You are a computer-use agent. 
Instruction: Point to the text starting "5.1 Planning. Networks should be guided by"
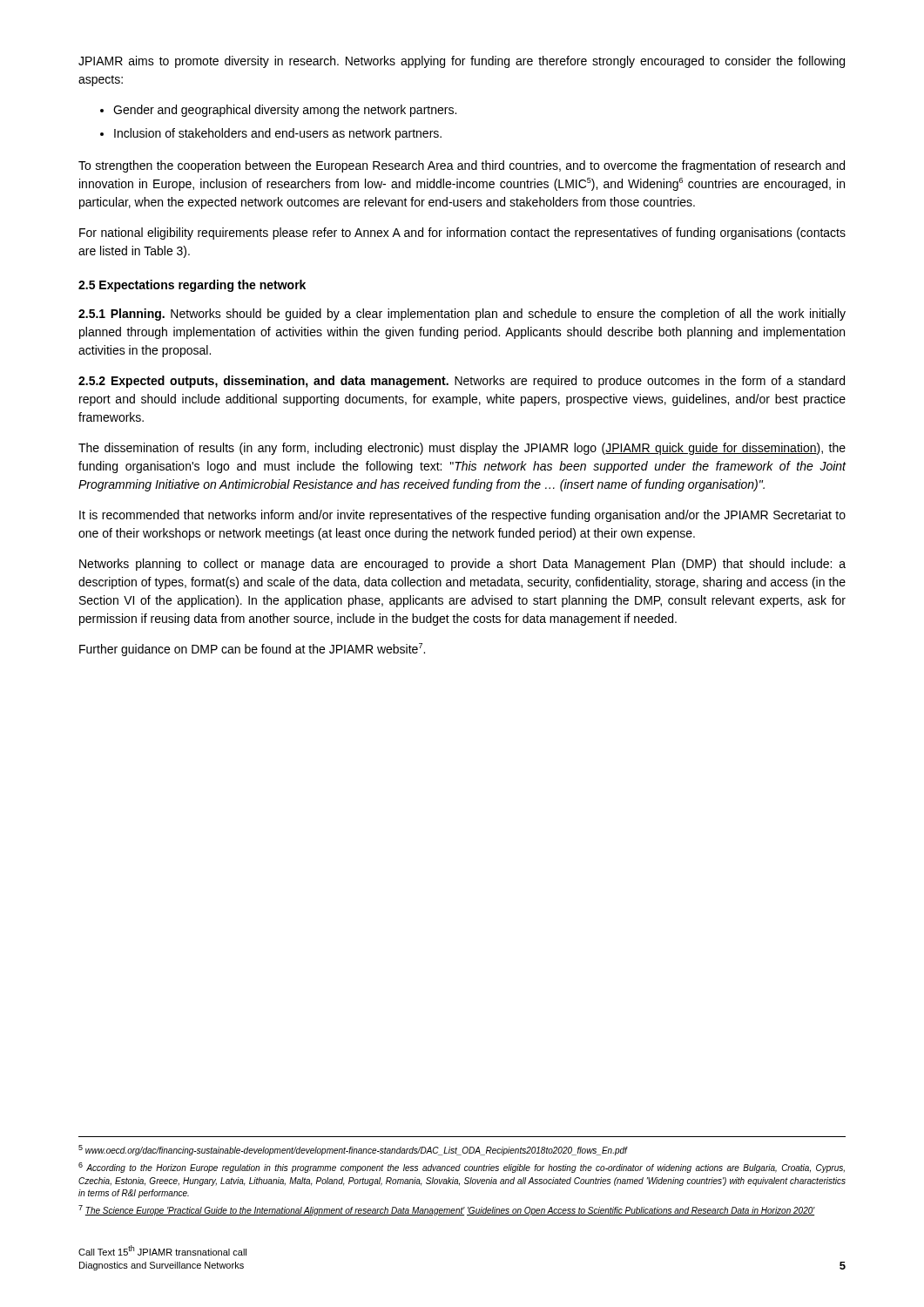tap(462, 332)
